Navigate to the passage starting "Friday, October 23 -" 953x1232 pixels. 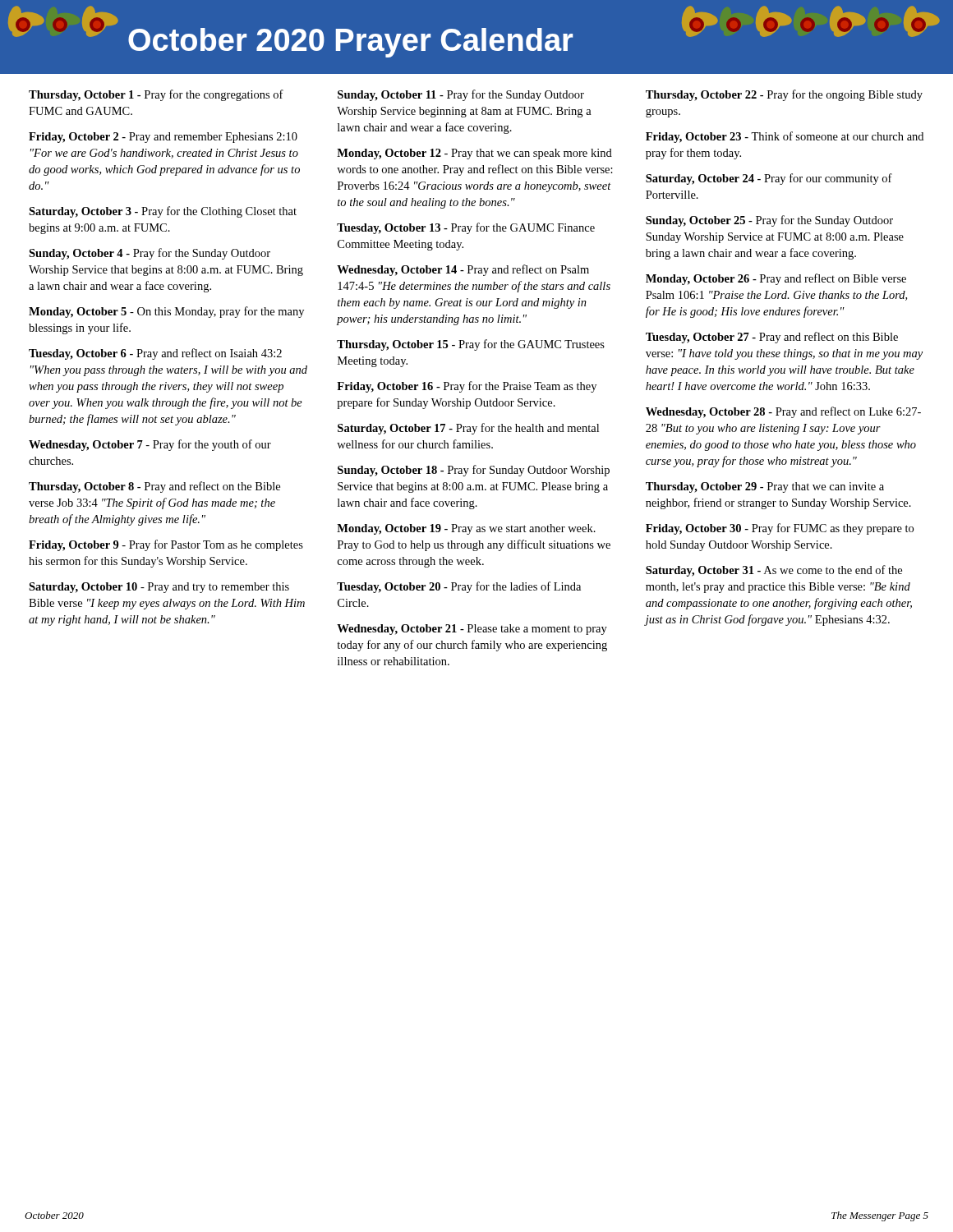pos(785,145)
